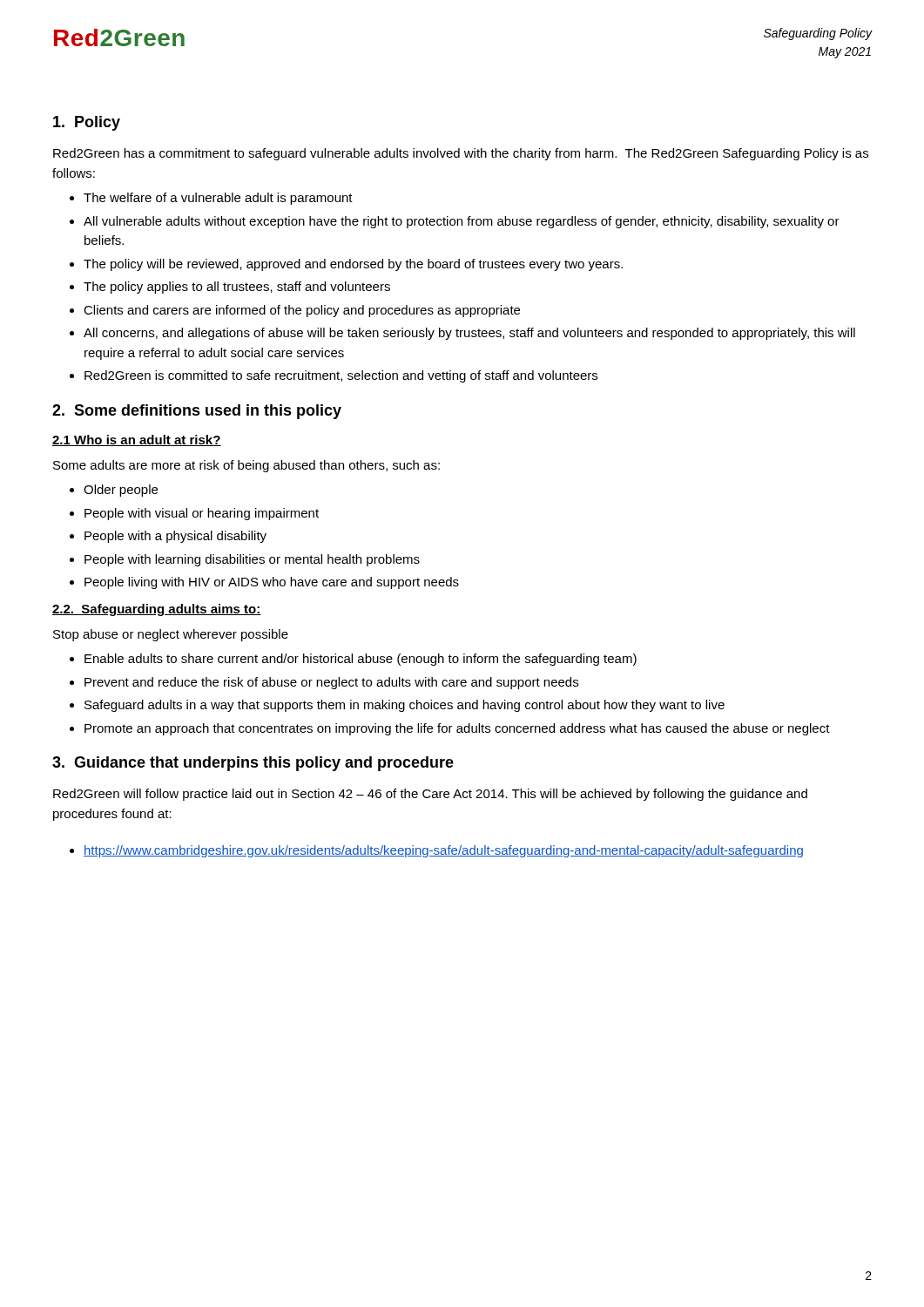Locate the block starting "Promote an approach that concentrates"
Viewport: 924px width, 1307px height.
tap(457, 728)
